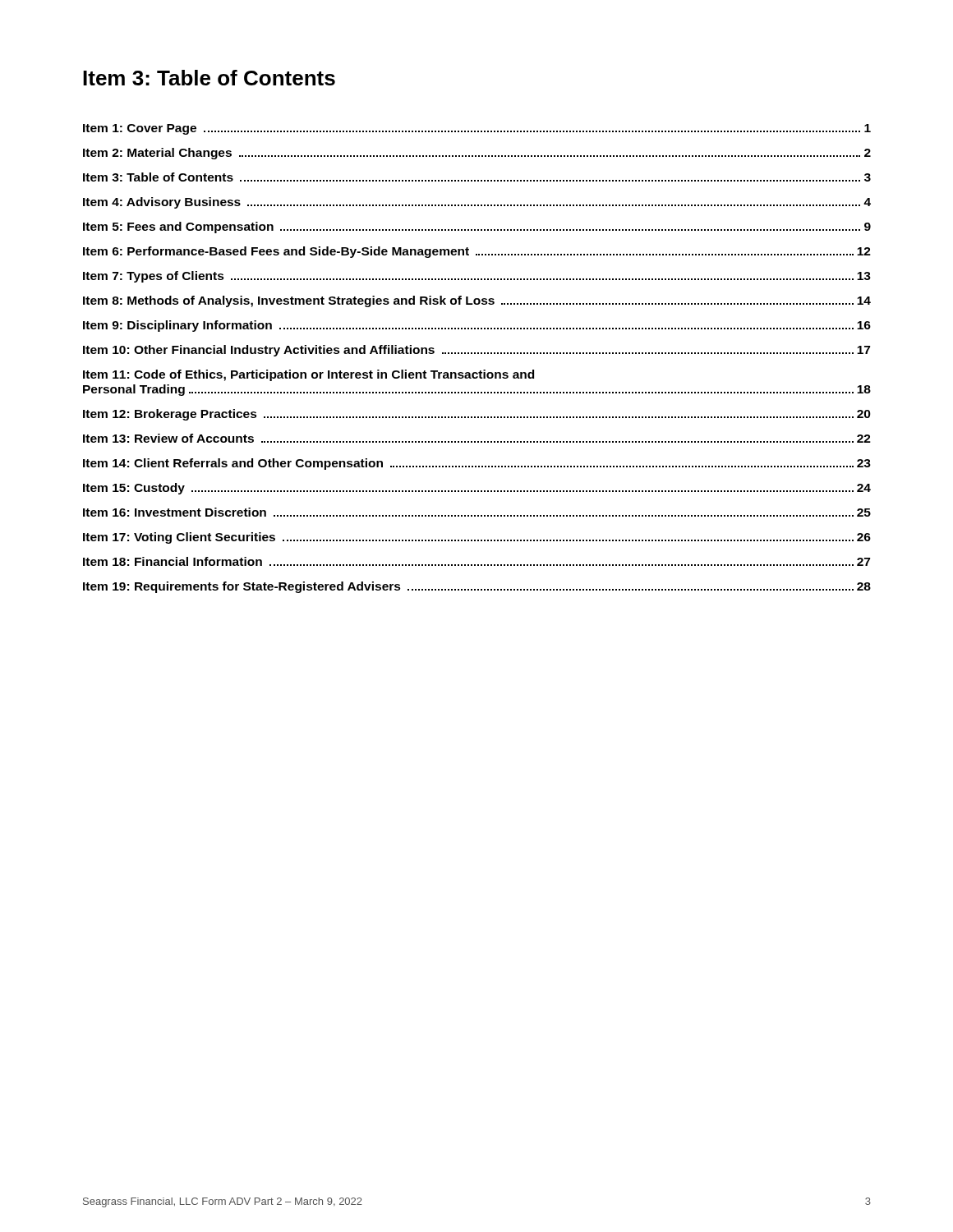The height and width of the screenshot is (1232, 953).
Task: Click on the list item with the text "Item 15: Custody 24"
Action: coord(476,488)
